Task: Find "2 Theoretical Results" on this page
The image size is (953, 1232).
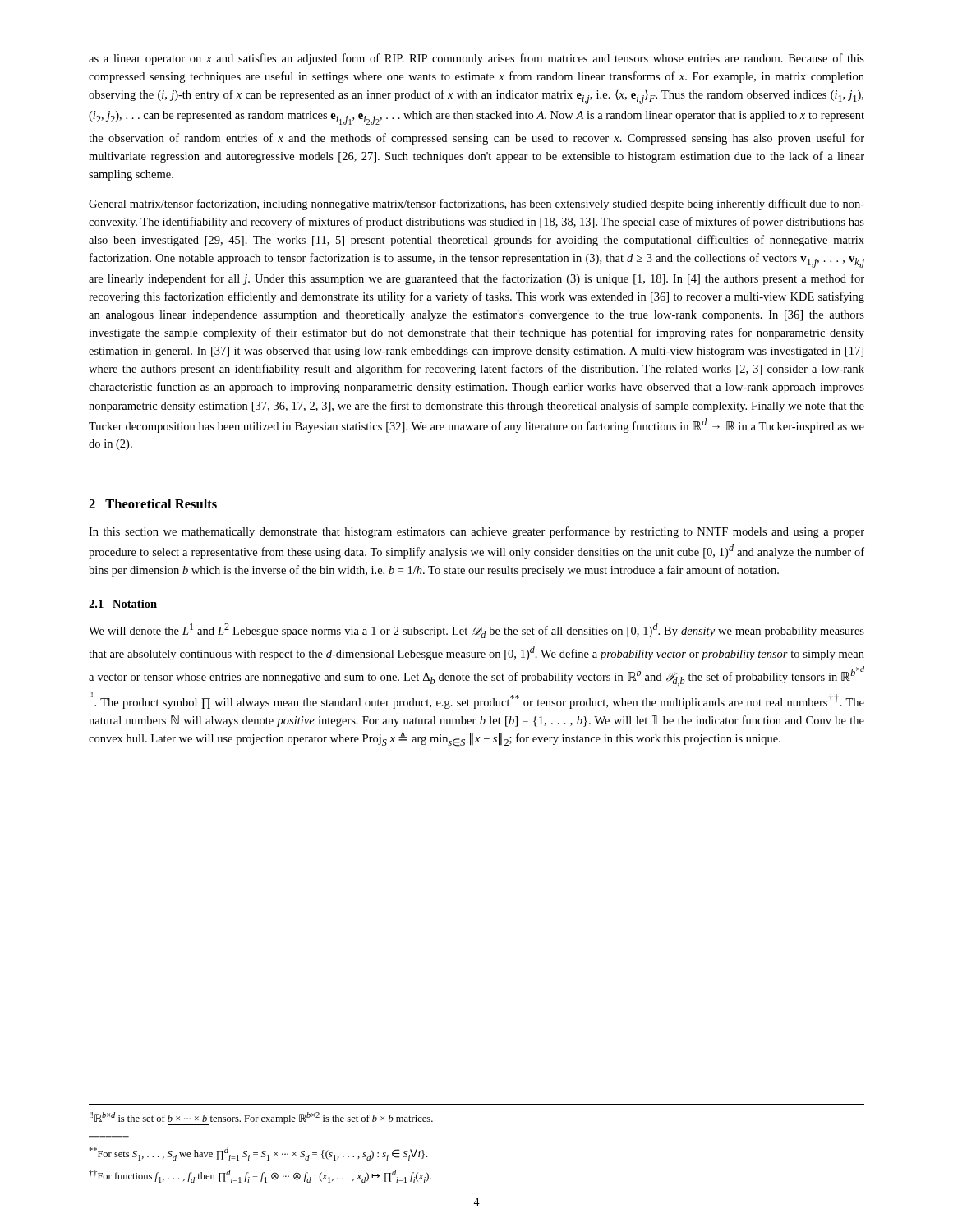Action: point(153,504)
